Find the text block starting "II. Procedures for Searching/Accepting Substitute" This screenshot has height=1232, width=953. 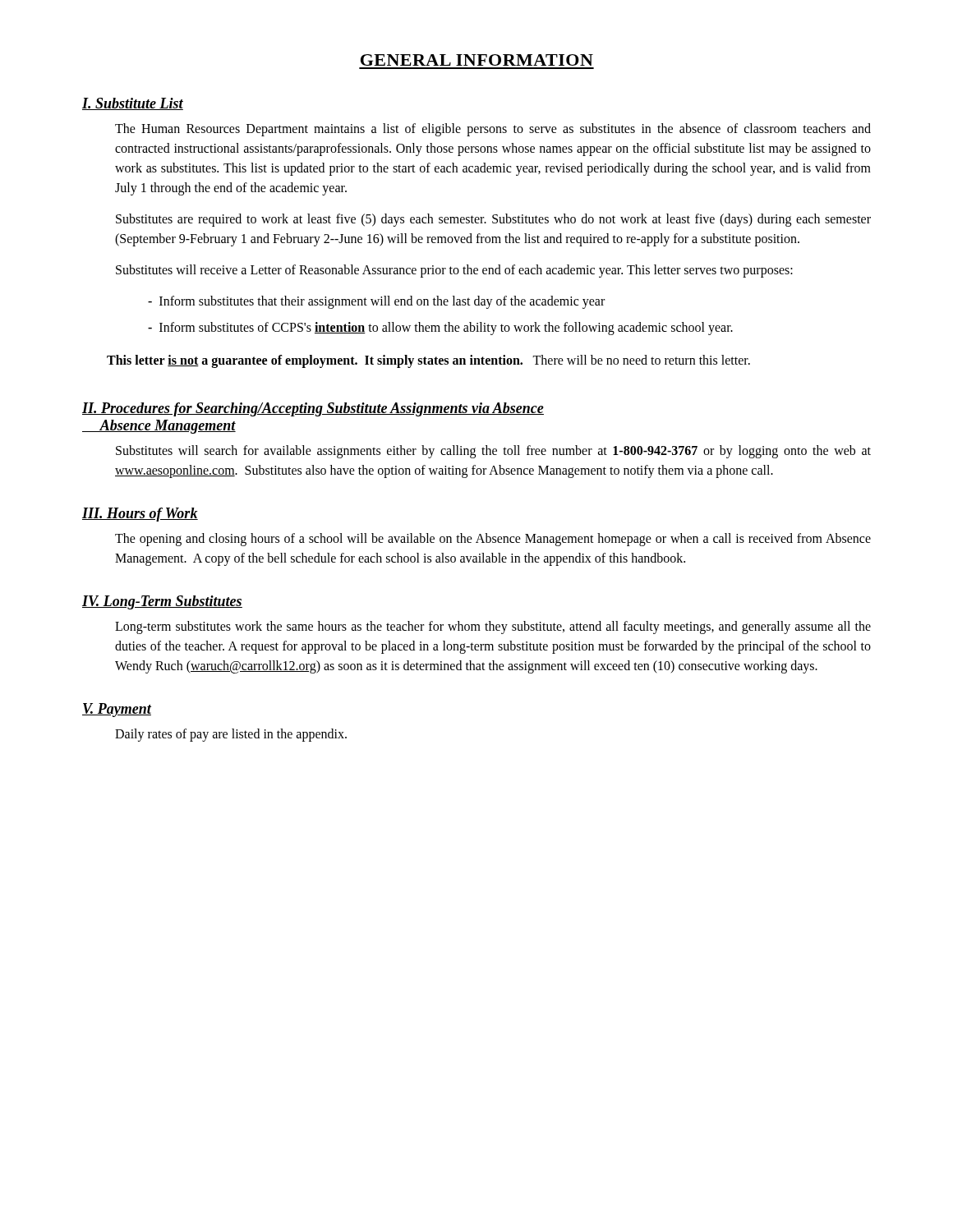[x=313, y=417]
